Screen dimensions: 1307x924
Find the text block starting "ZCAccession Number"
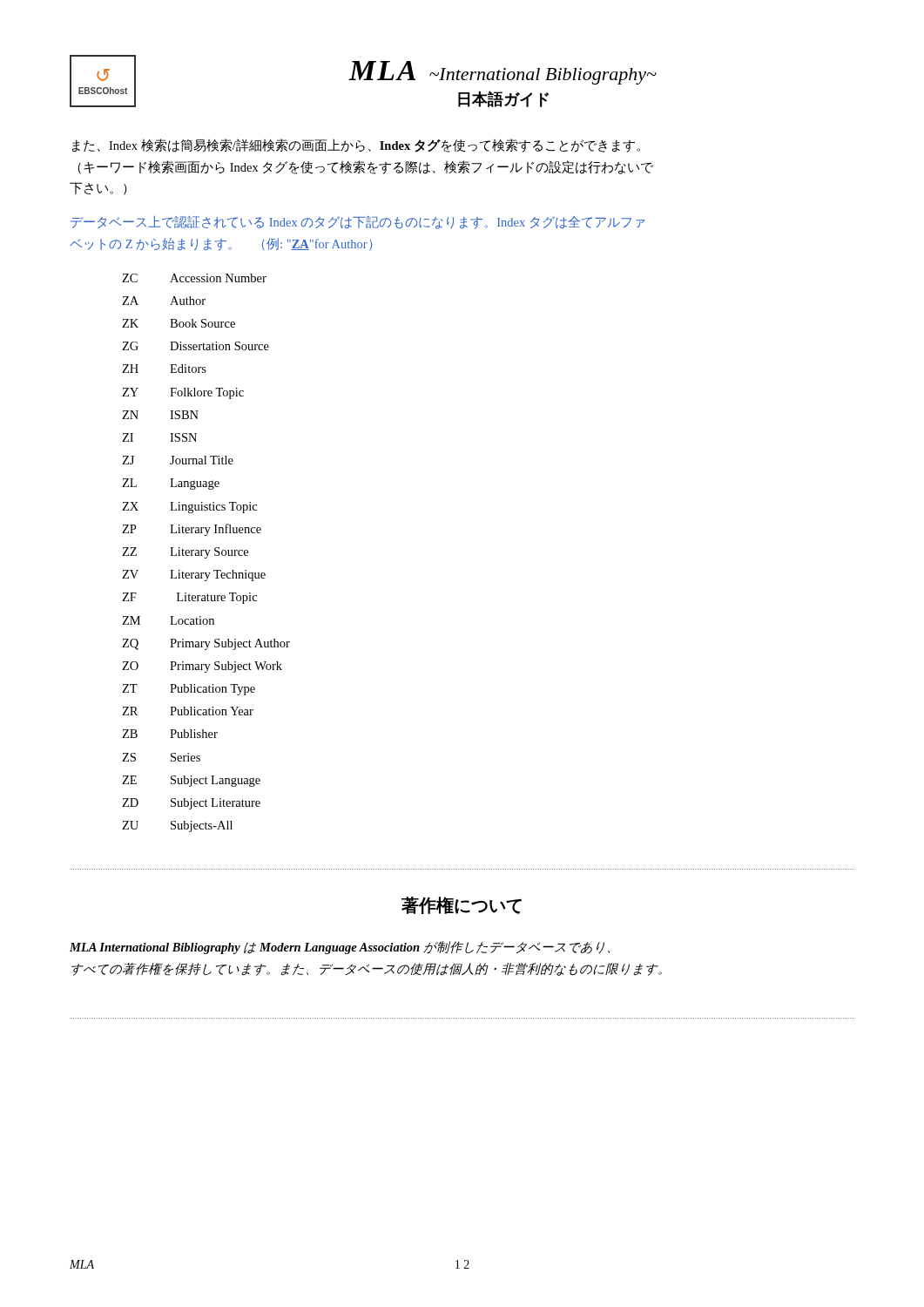(x=206, y=278)
